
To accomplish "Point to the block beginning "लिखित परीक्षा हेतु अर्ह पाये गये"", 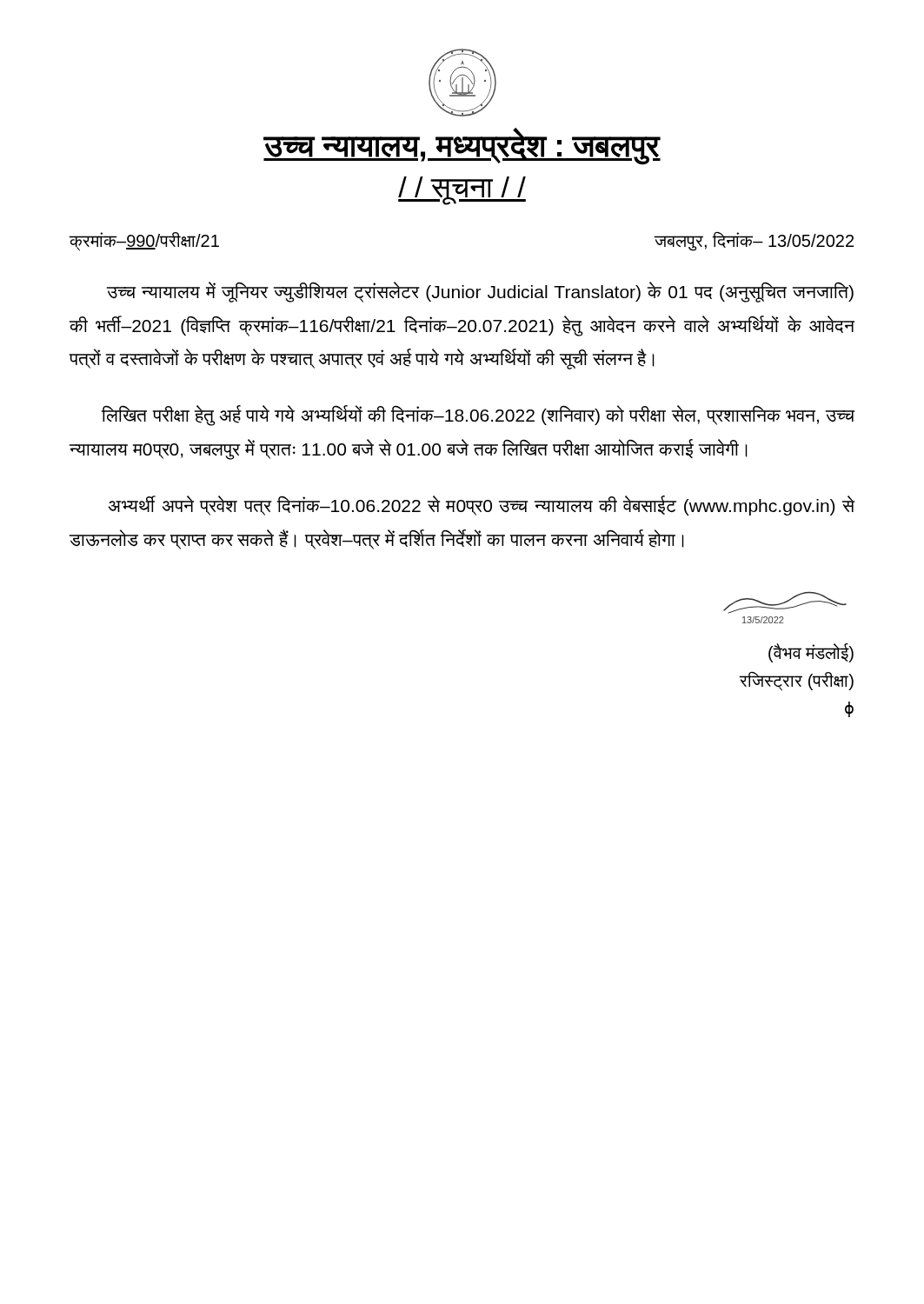I will click(x=462, y=432).
